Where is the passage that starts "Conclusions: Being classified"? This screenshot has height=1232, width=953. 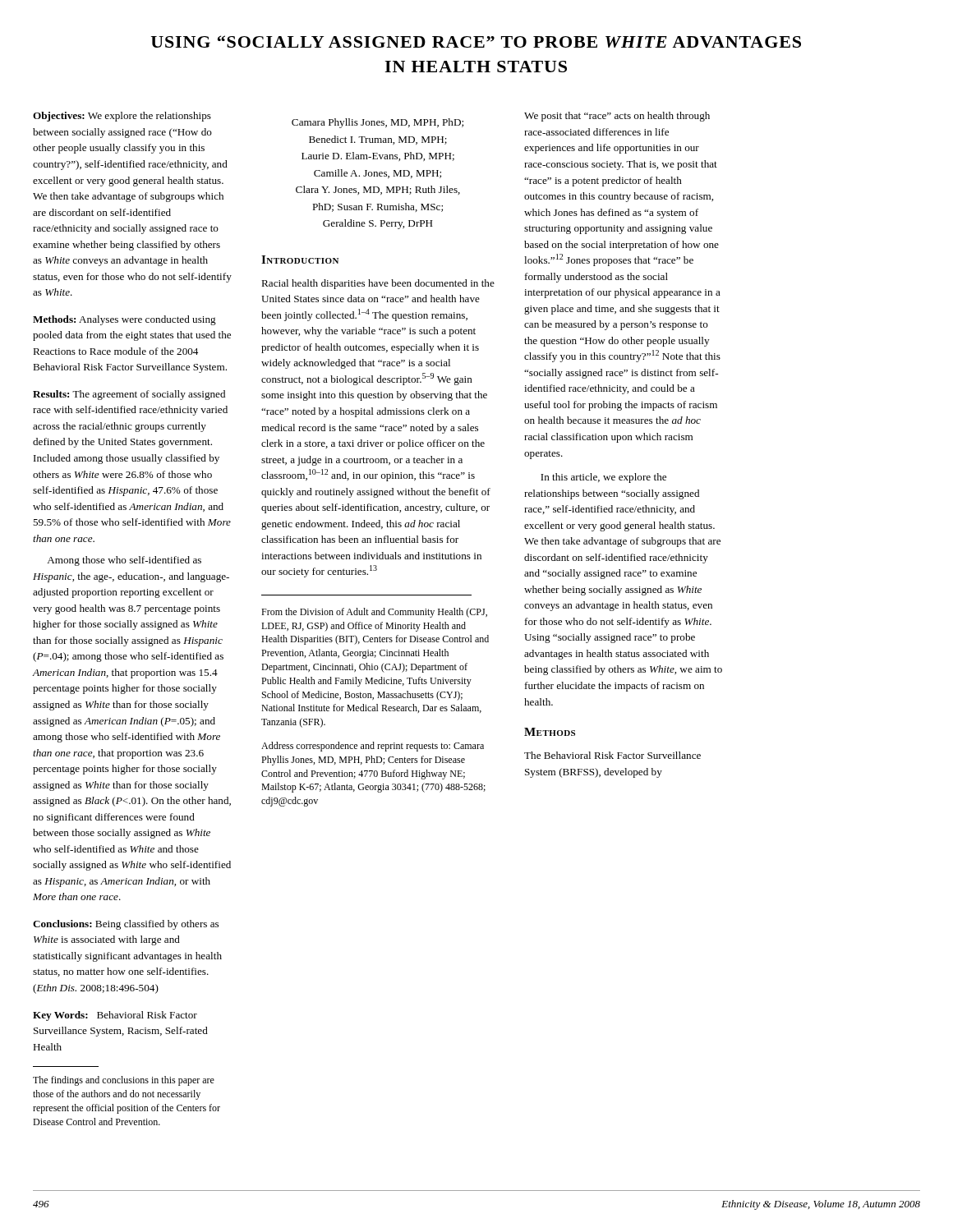(x=132, y=956)
